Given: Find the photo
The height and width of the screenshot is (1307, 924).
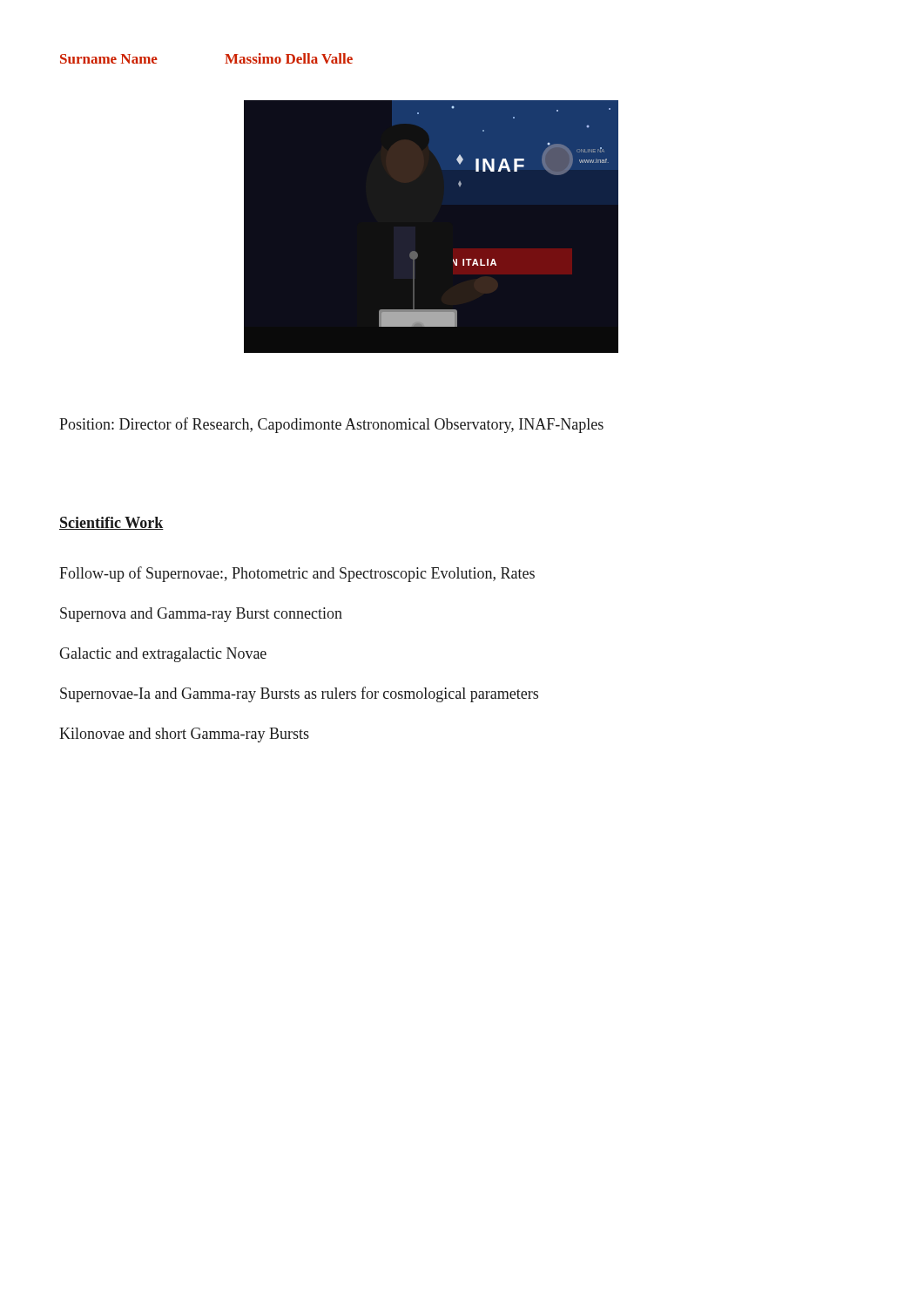Looking at the screenshot, I should 431,227.
